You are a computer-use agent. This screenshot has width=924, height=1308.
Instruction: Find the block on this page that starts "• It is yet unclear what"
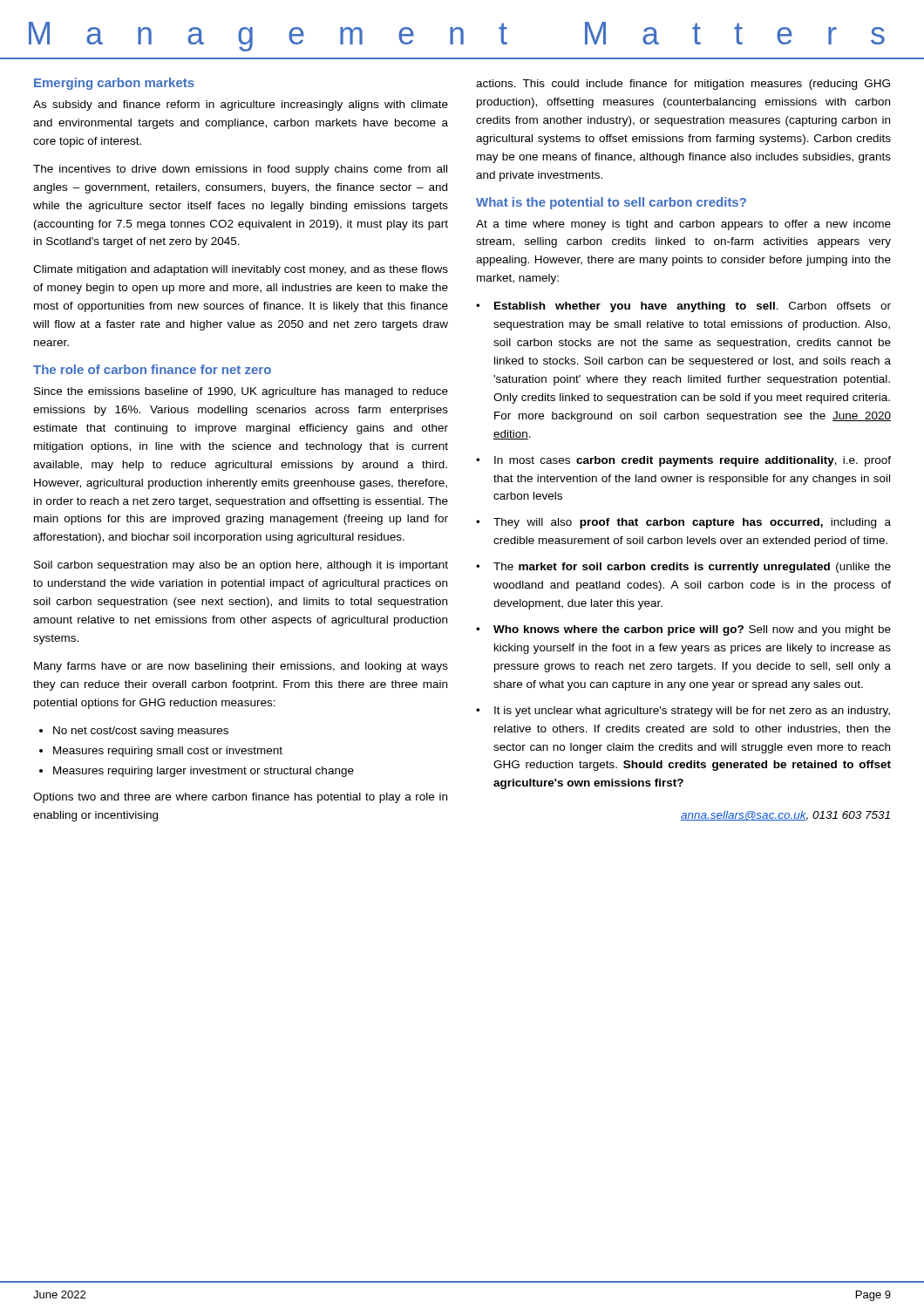(x=683, y=747)
